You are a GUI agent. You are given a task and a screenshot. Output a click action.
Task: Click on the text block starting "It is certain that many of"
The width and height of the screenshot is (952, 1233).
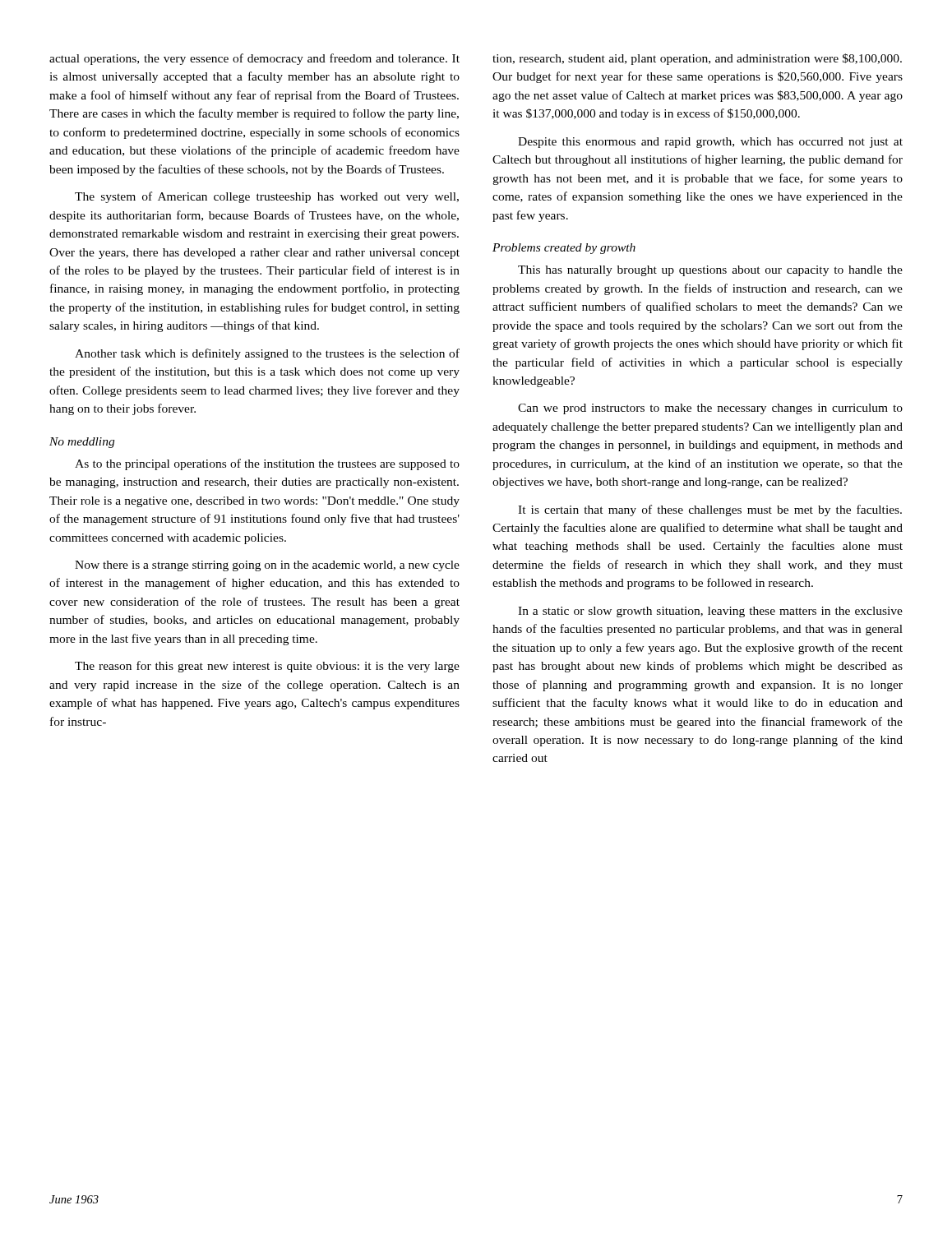coord(698,546)
